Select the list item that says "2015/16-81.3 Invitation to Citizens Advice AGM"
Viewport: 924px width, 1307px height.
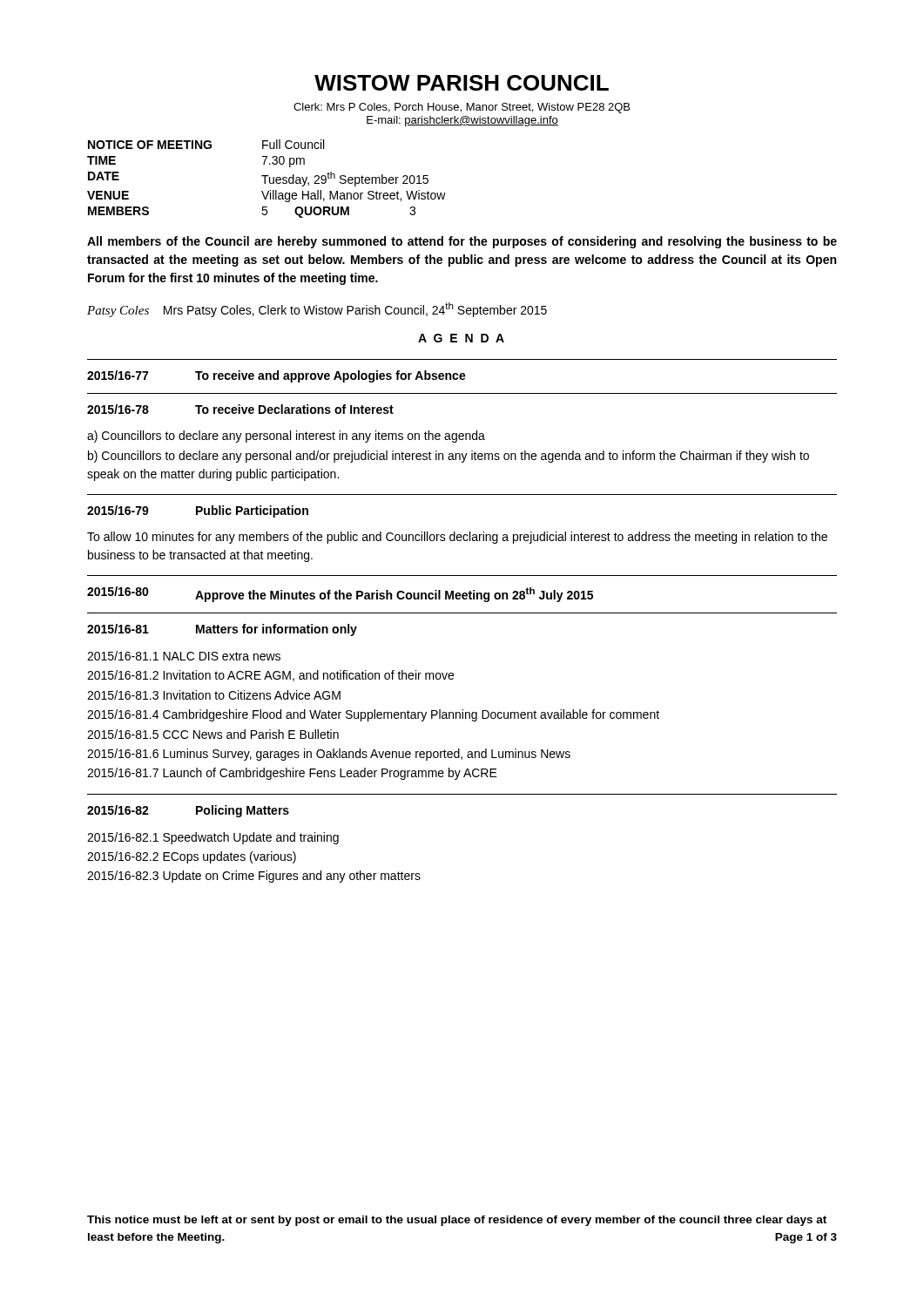(x=214, y=695)
